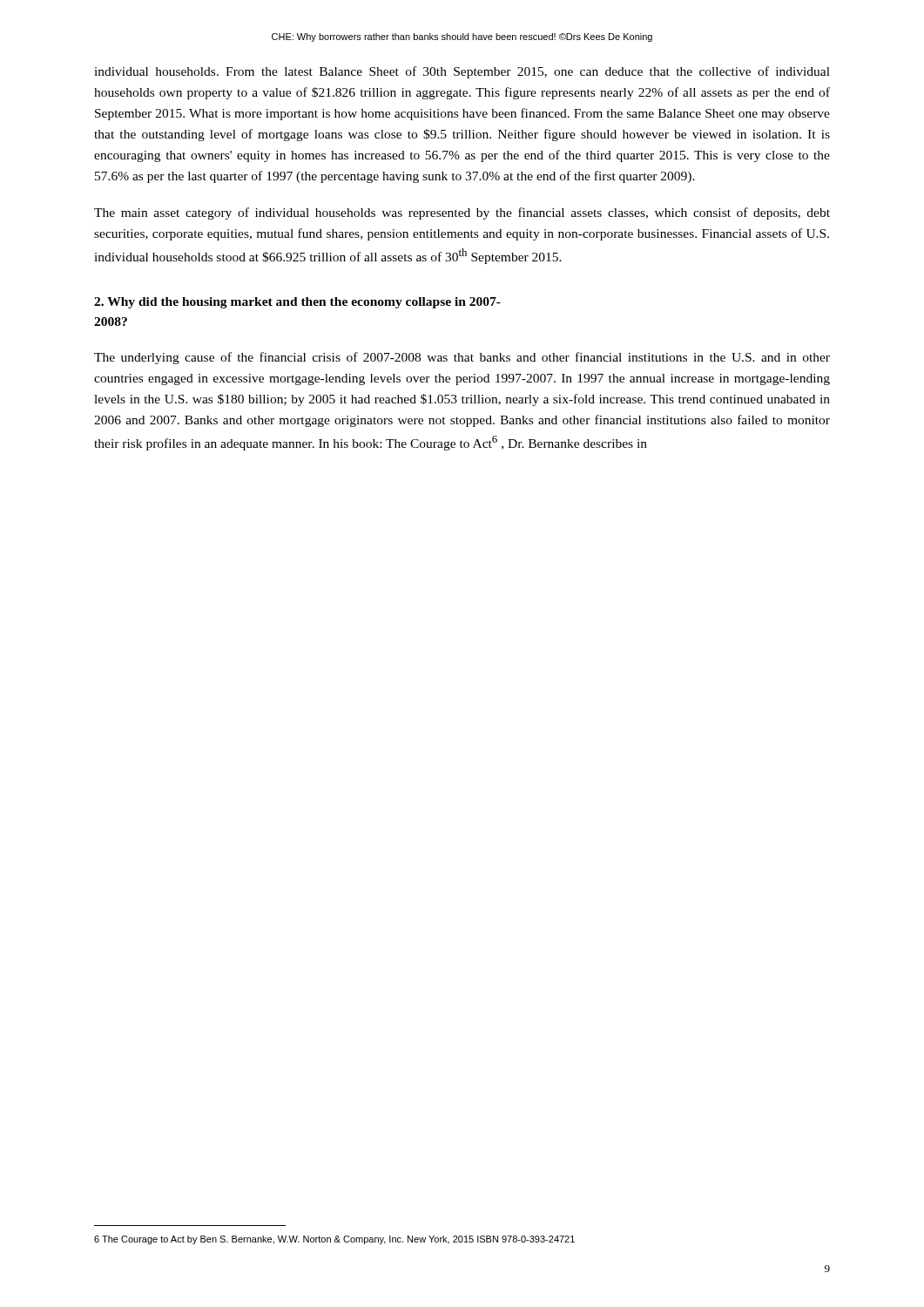
Task: Find the section header
Action: (x=297, y=311)
